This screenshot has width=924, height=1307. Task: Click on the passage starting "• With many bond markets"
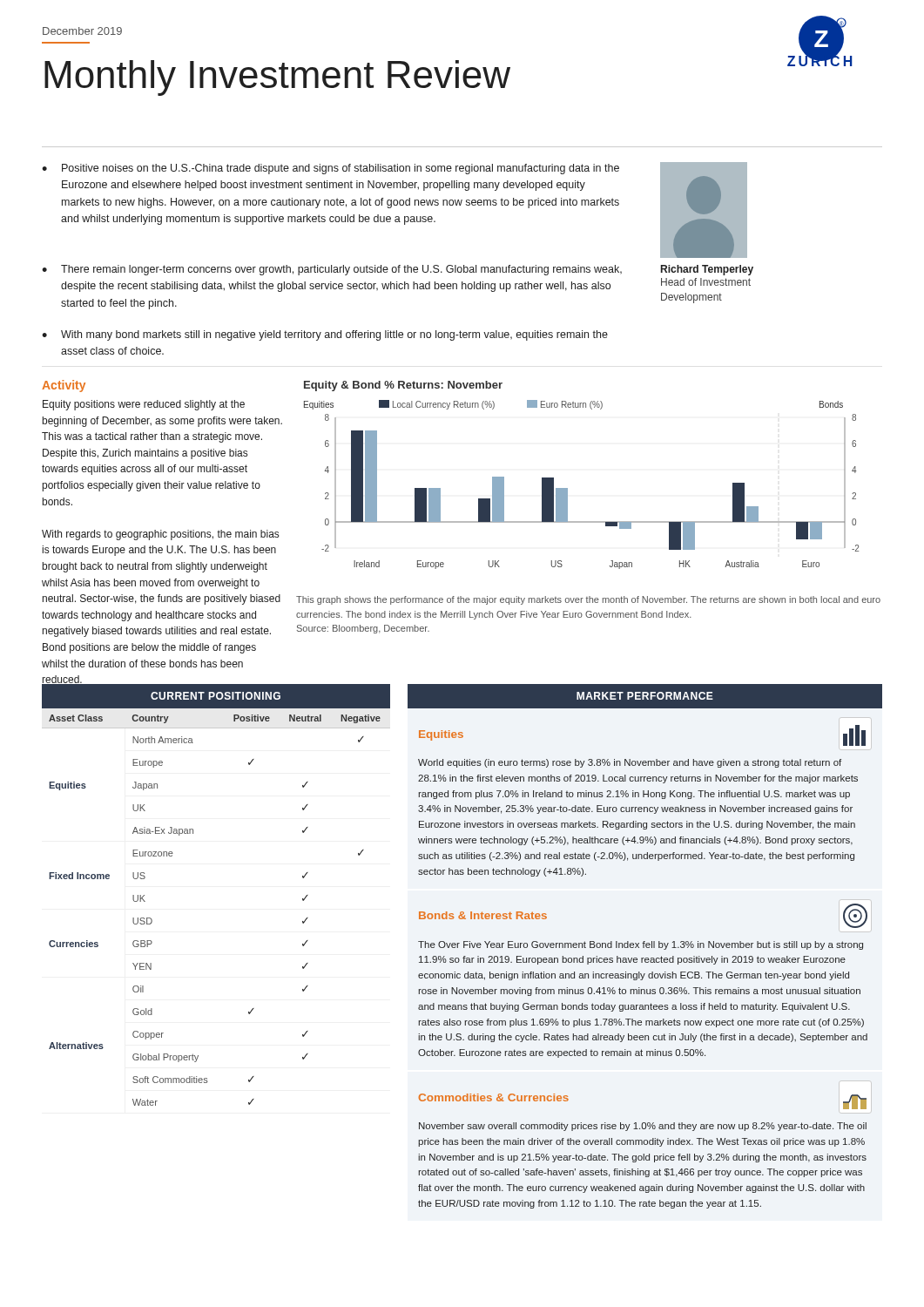pyautogui.click(x=333, y=344)
